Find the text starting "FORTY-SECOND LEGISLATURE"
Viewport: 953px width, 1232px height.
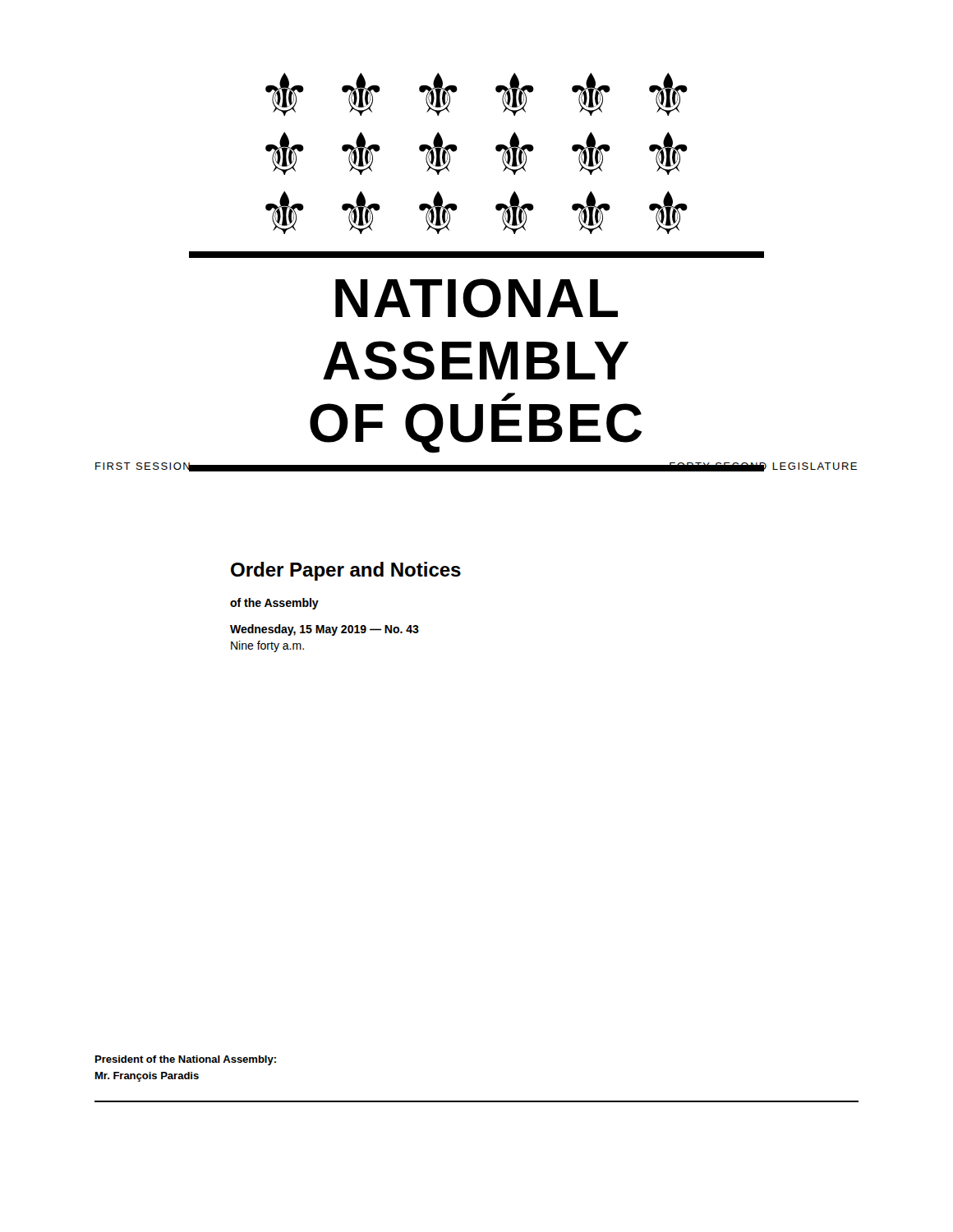click(764, 466)
